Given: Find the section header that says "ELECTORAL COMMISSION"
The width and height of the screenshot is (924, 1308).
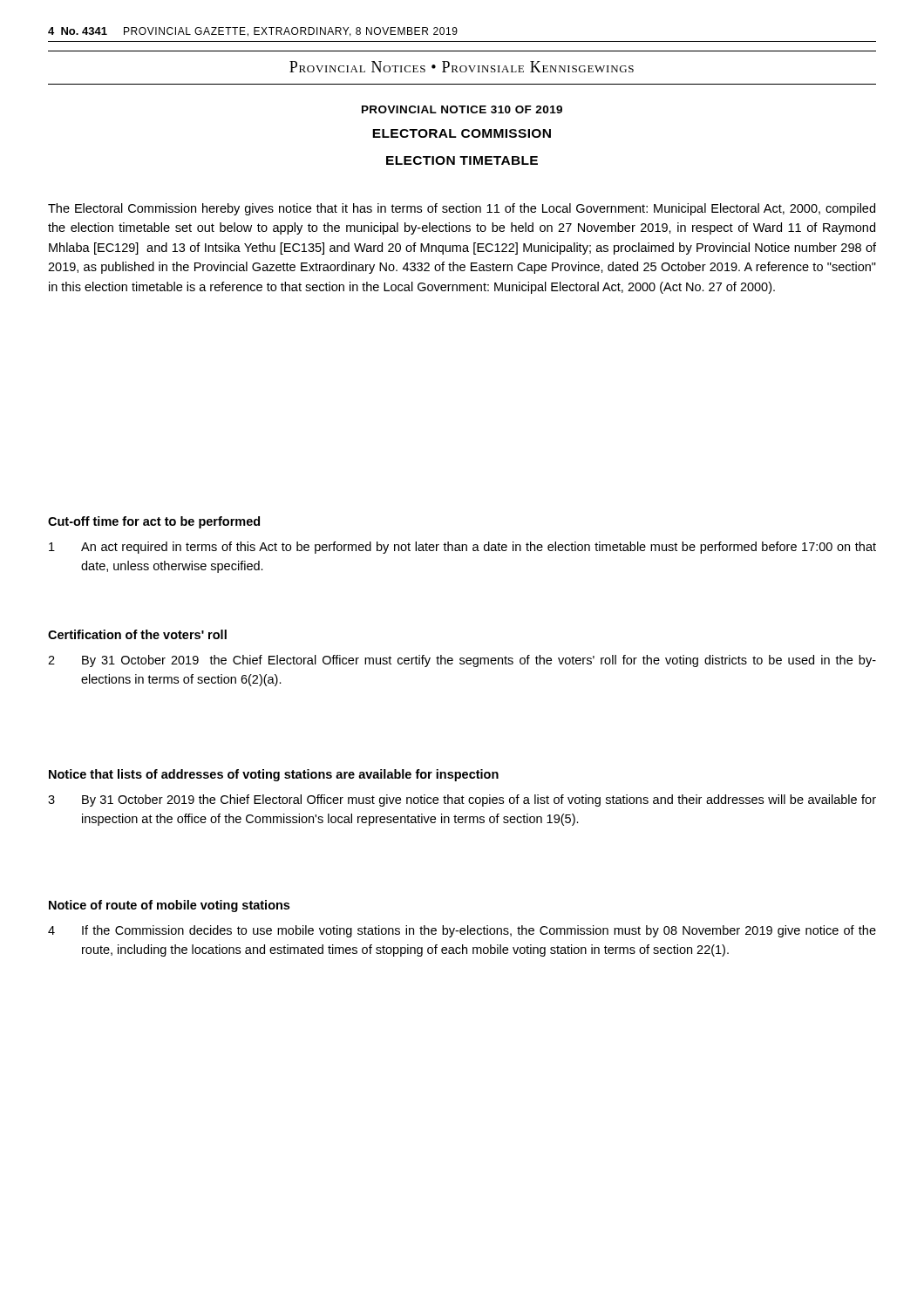Looking at the screenshot, I should (x=462, y=133).
